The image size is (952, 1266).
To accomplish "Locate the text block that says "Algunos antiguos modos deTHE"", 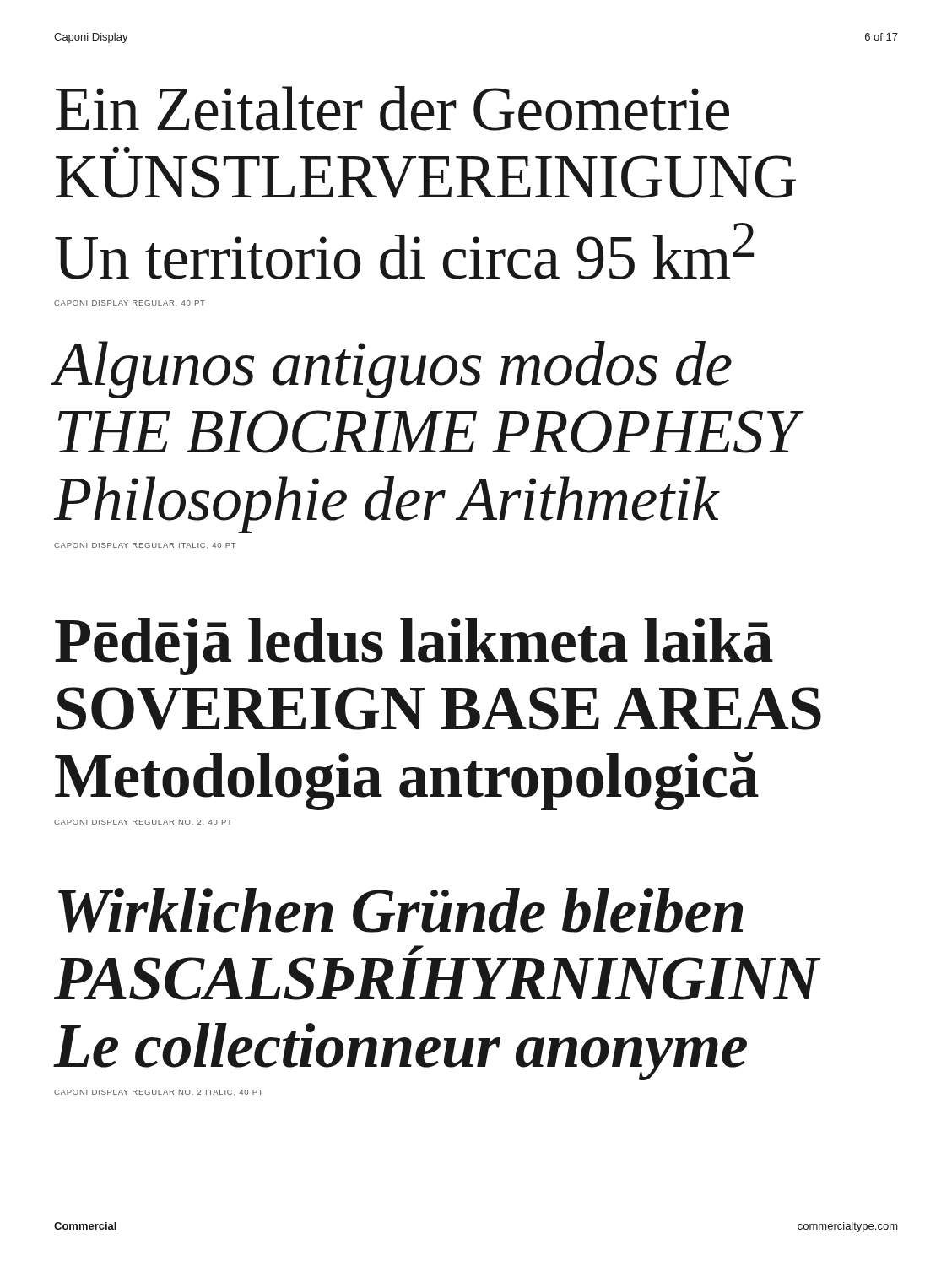I will (x=476, y=440).
